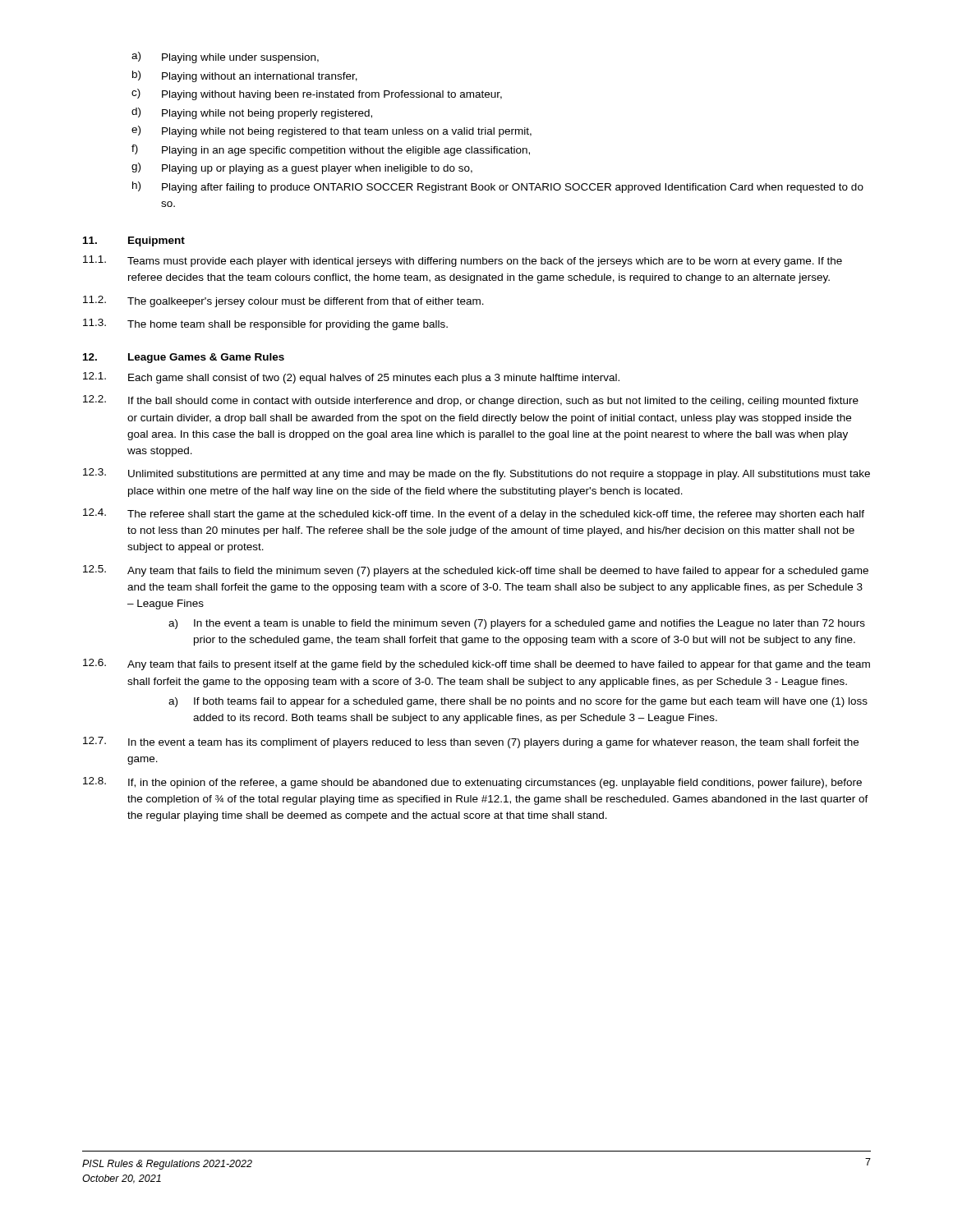The height and width of the screenshot is (1232, 953).
Task: Select the text block containing "1. Each game shall"
Action: (x=476, y=378)
